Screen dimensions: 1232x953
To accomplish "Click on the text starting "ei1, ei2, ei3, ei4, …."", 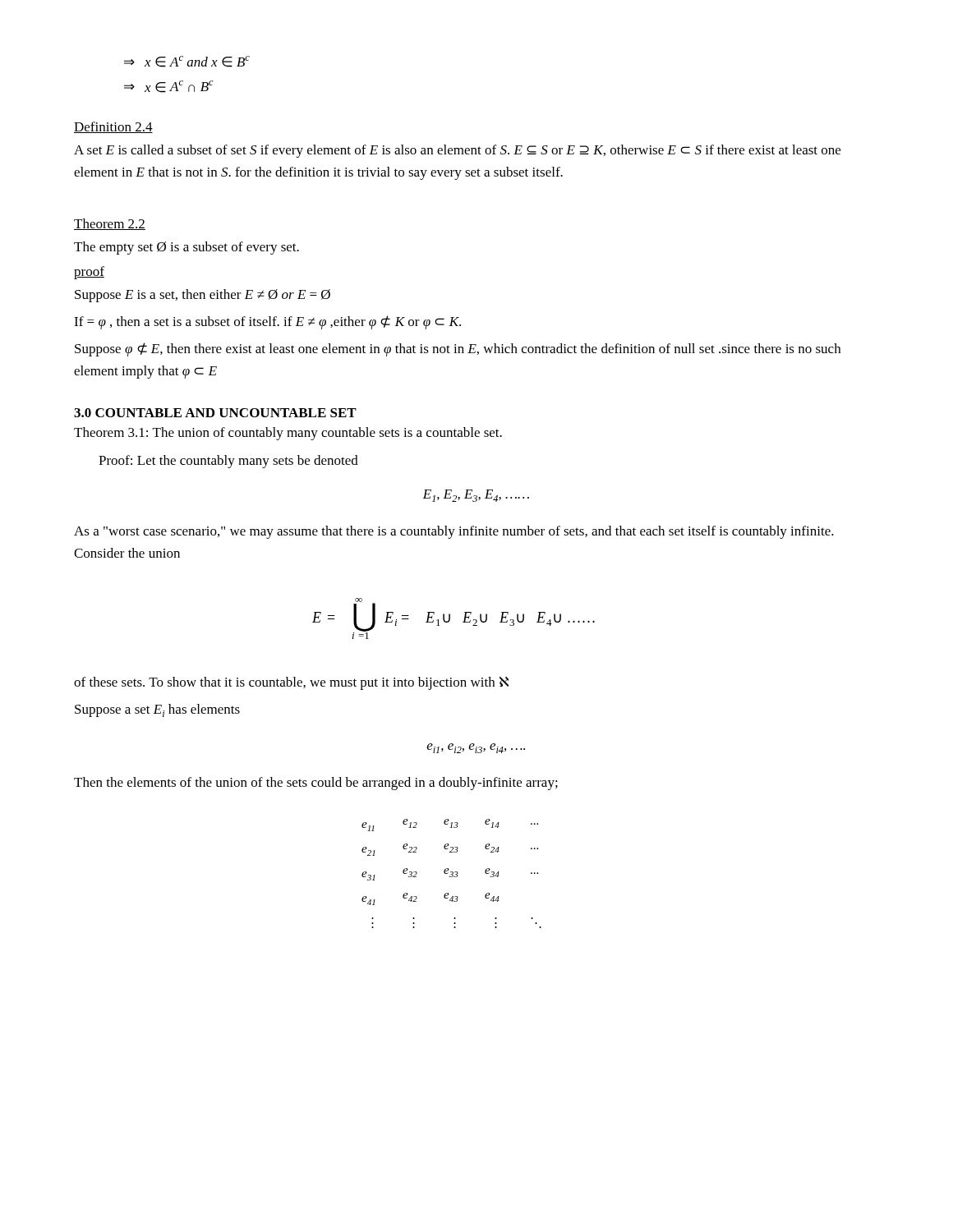I will click(x=476, y=747).
